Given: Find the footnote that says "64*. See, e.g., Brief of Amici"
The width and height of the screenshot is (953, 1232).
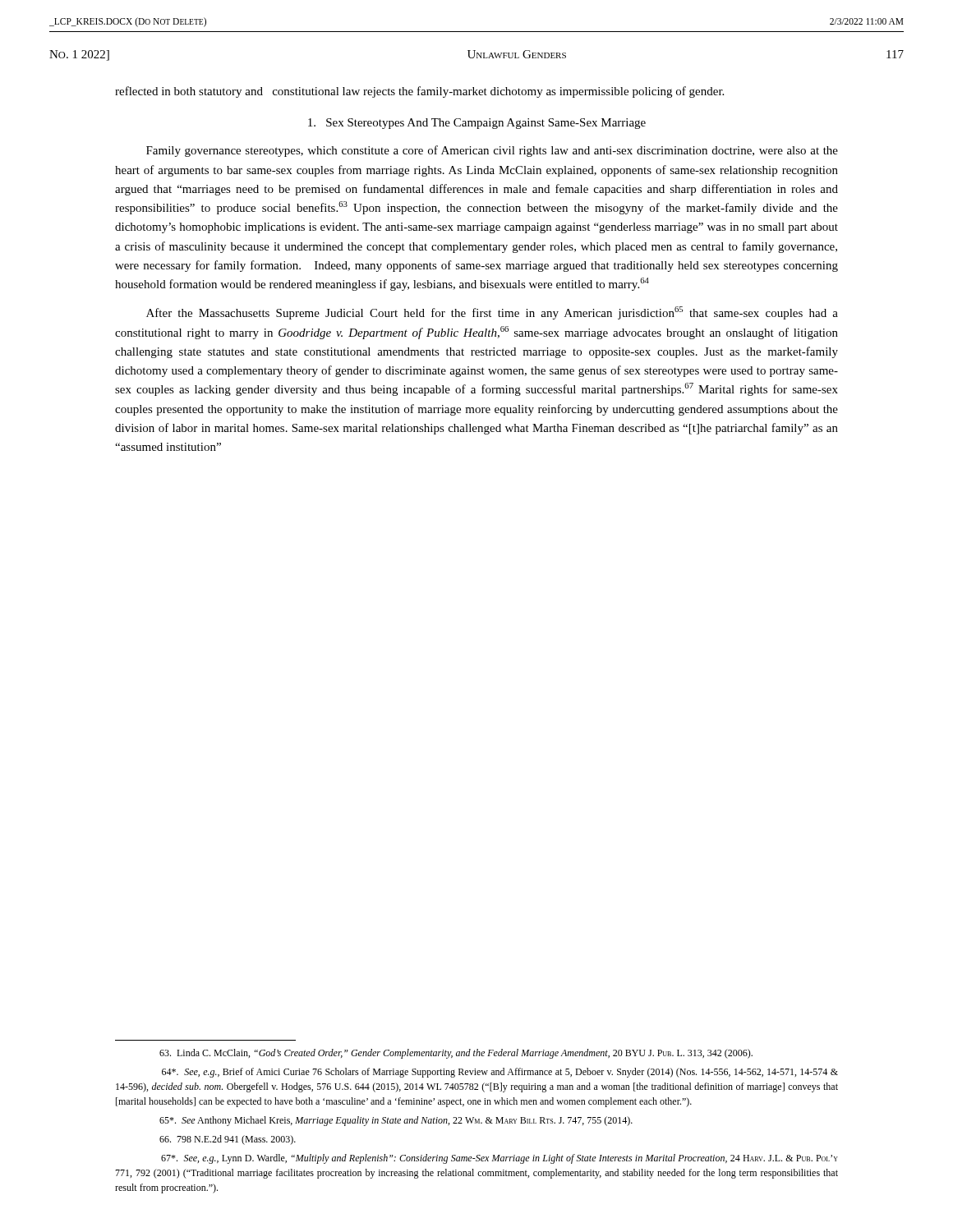Looking at the screenshot, I should pyautogui.click(x=476, y=1087).
